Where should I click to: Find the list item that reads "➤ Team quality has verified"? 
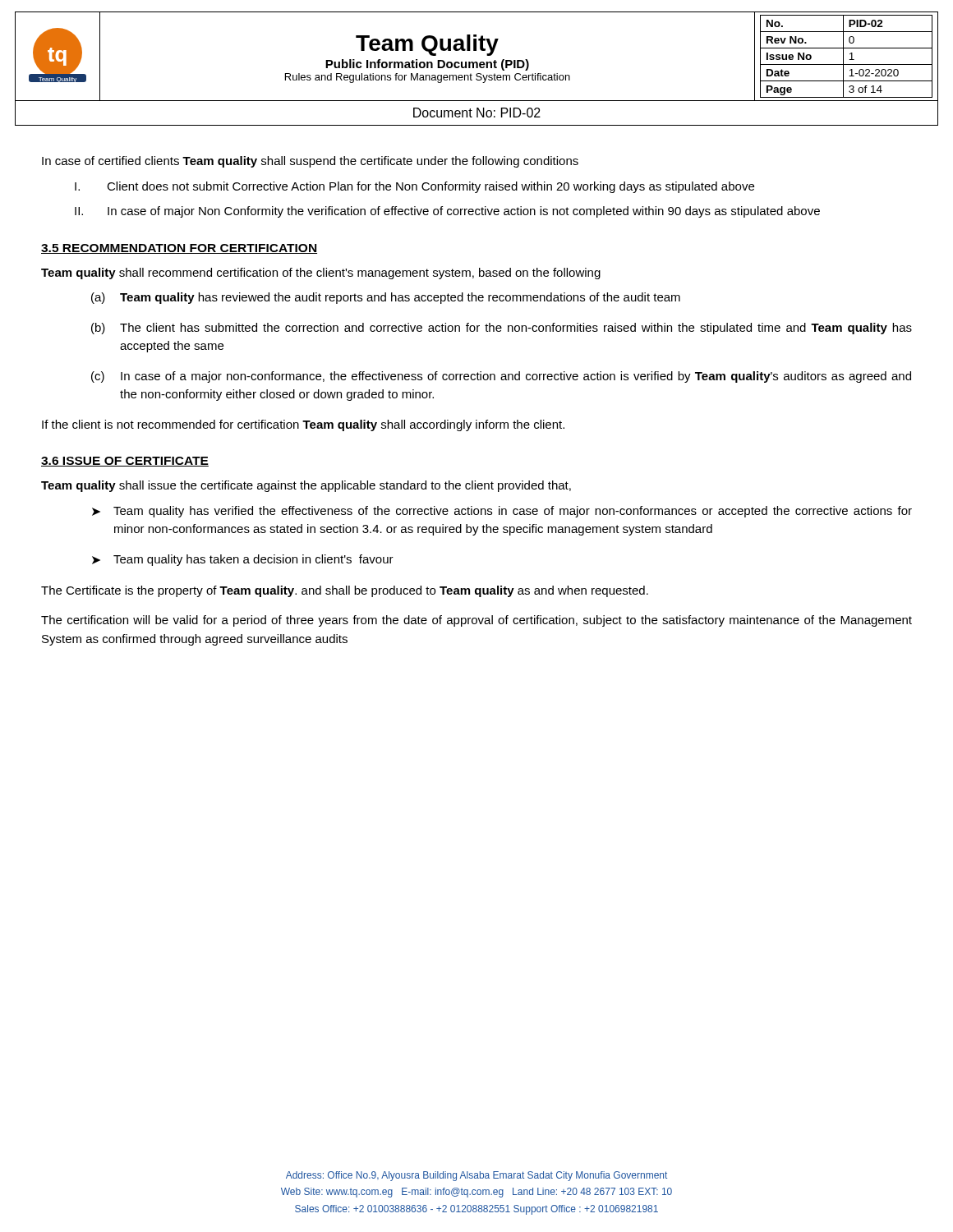pyautogui.click(x=501, y=520)
